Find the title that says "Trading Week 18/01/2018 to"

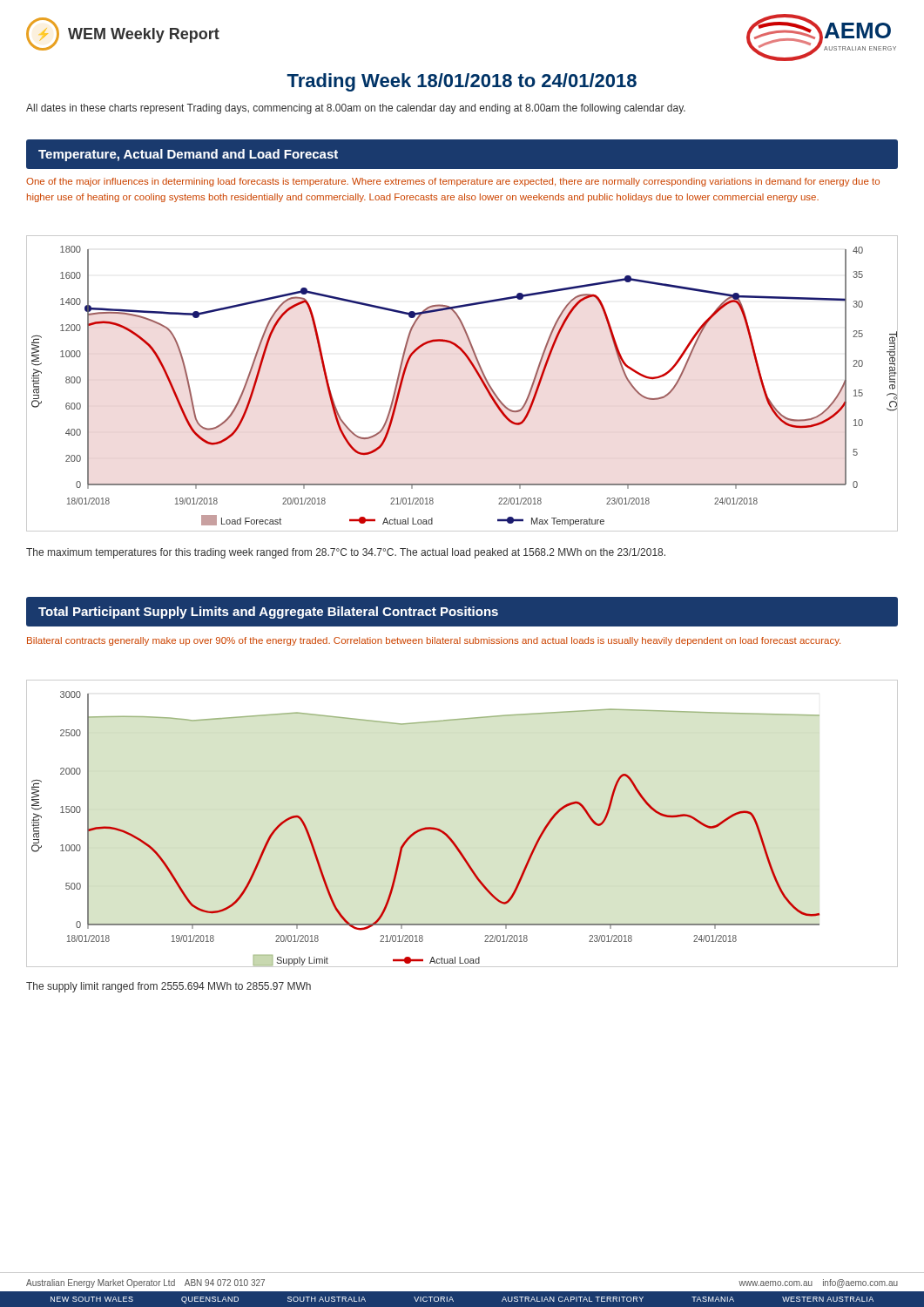tap(462, 81)
